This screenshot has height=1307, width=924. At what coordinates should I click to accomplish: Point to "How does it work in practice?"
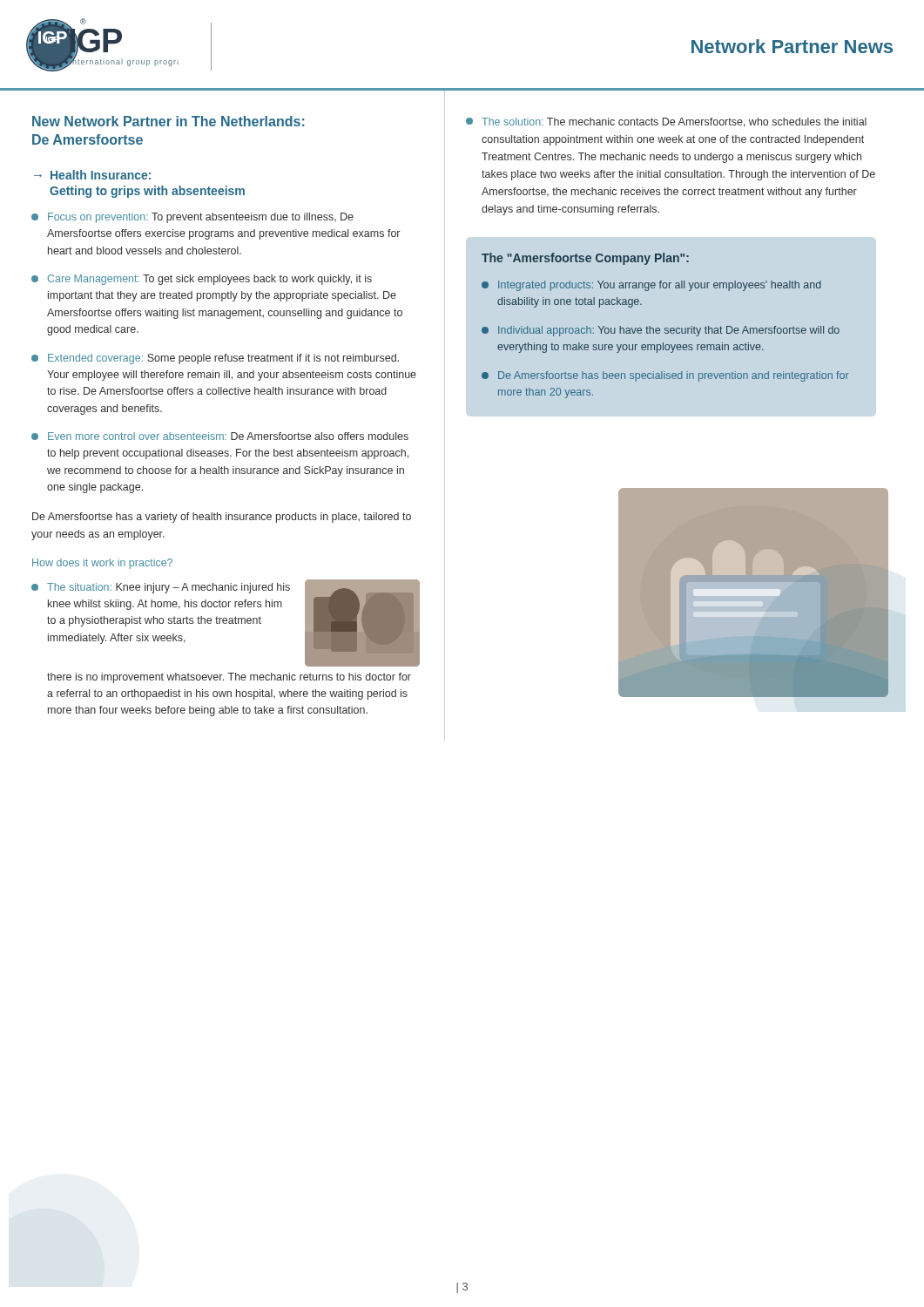point(102,563)
